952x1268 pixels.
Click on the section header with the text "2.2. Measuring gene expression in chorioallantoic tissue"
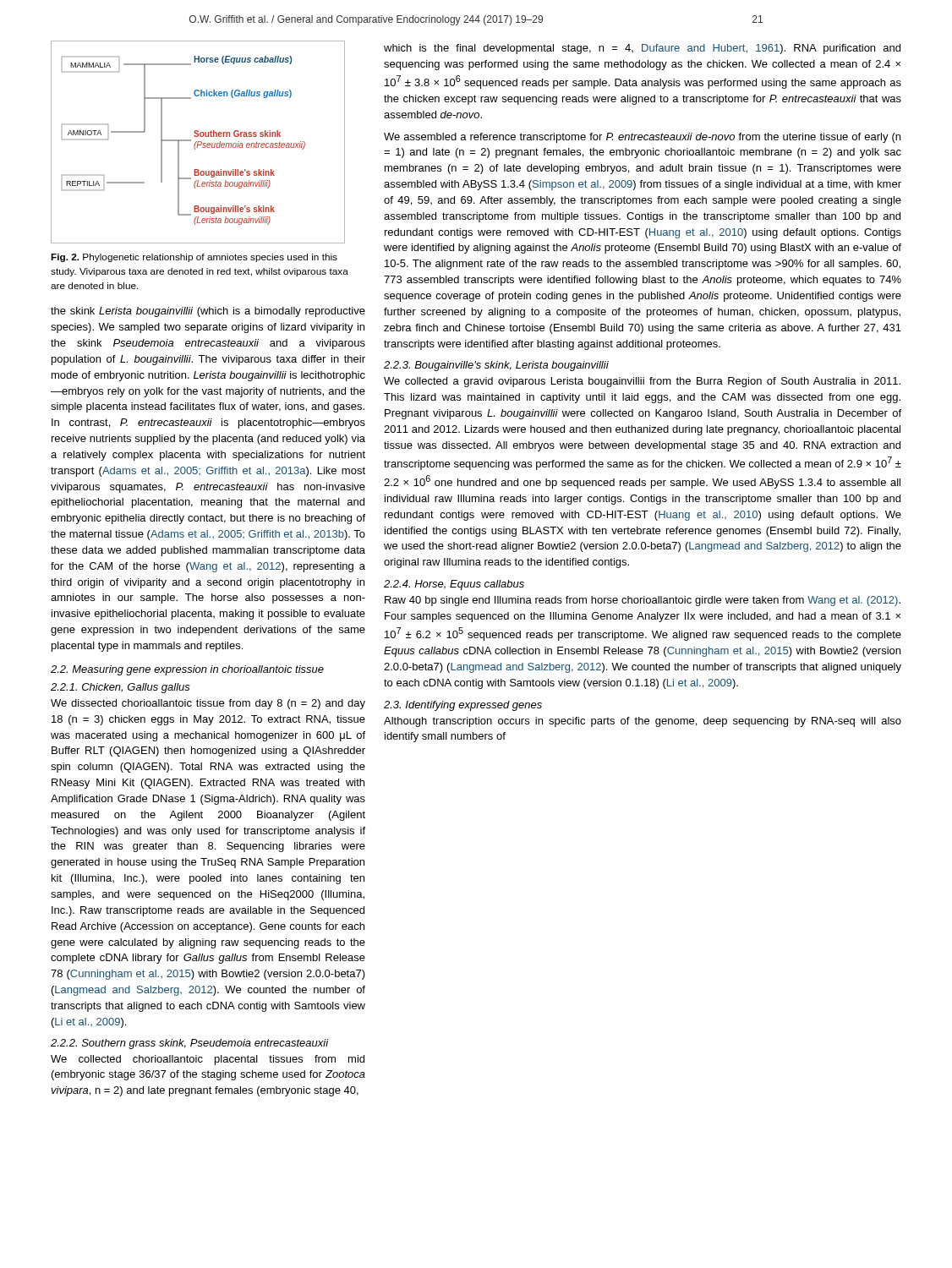[187, 669]
